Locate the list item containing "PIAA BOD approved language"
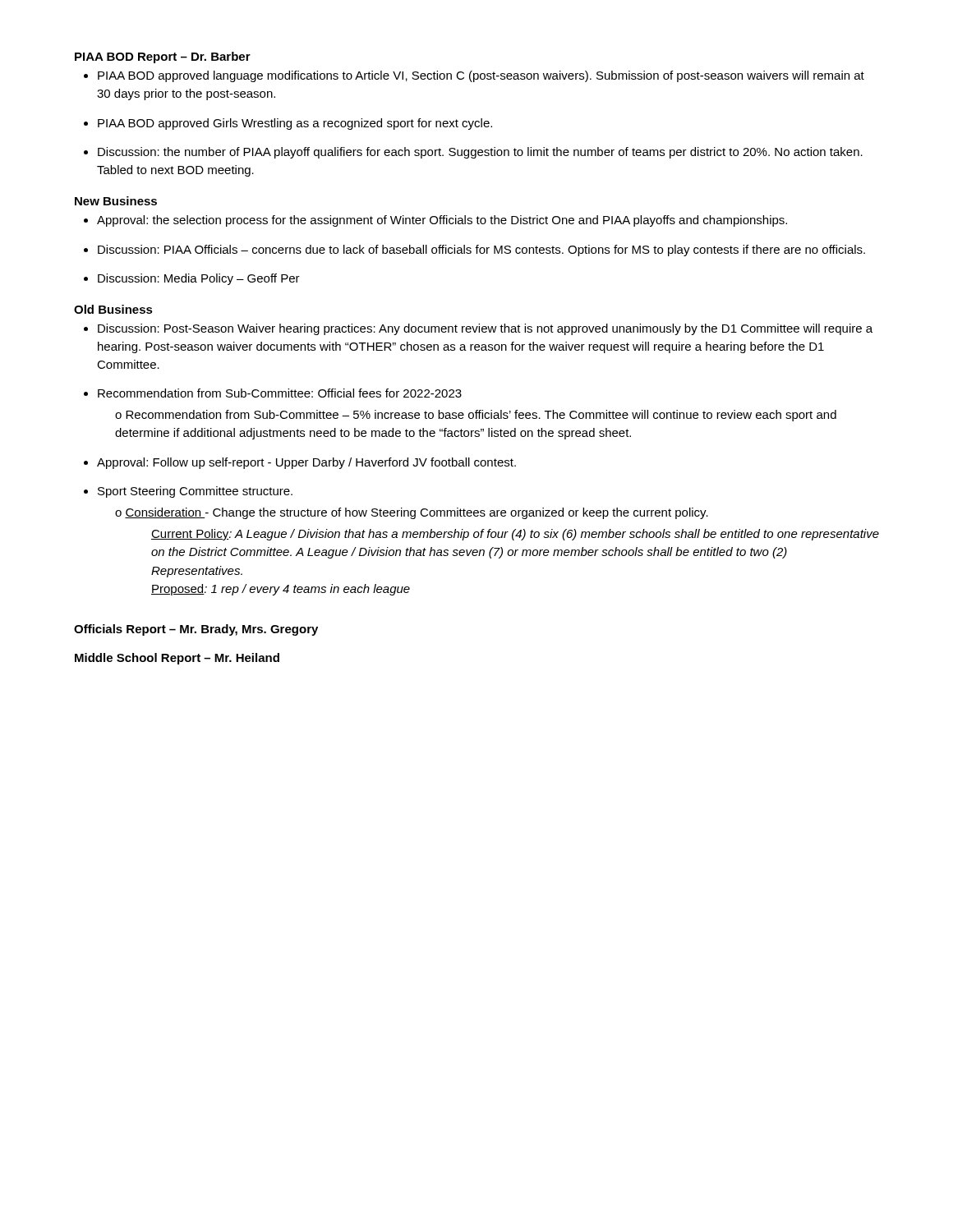 (488, 84)
